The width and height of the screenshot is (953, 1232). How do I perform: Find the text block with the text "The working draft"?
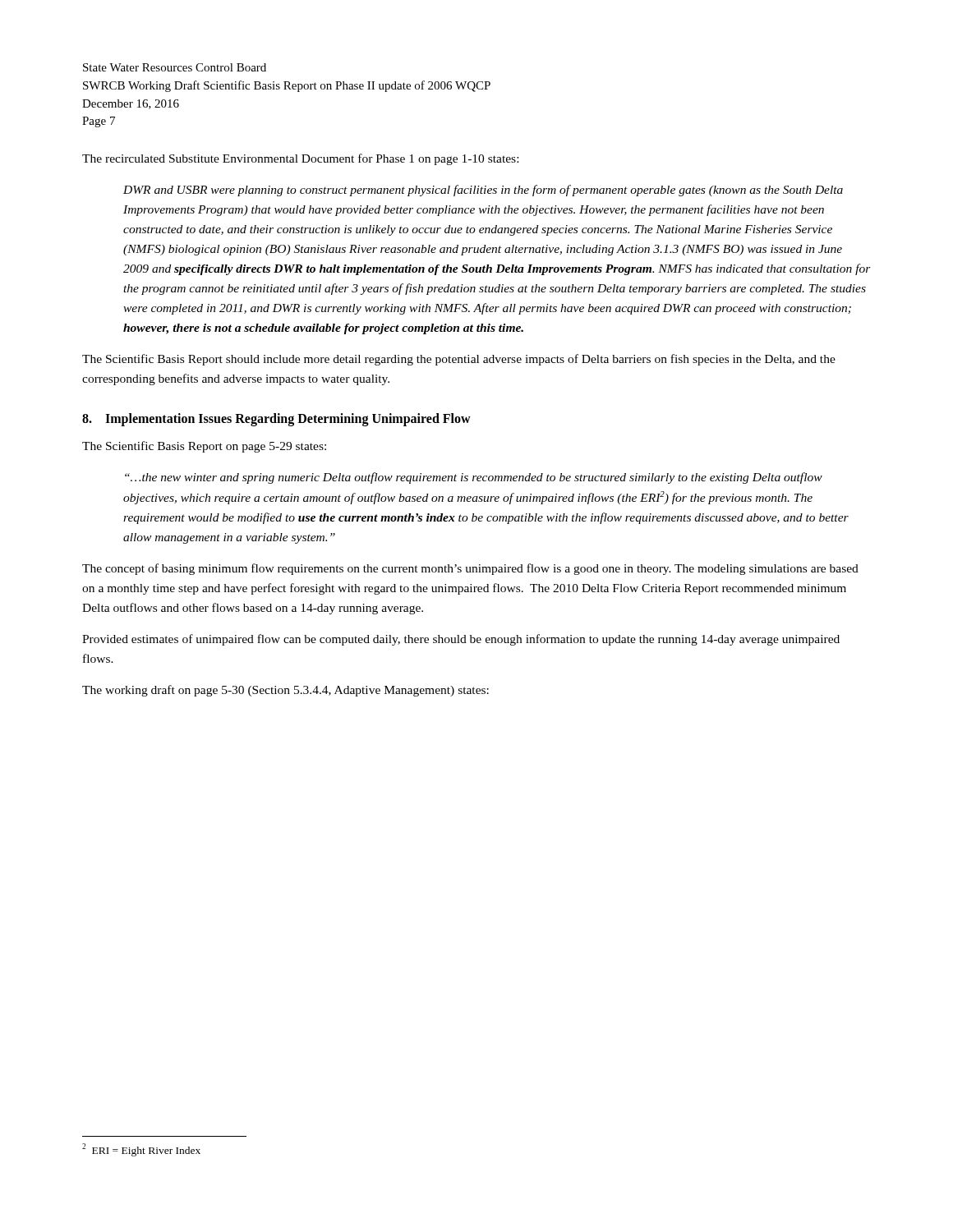click(x=286, y=690)
